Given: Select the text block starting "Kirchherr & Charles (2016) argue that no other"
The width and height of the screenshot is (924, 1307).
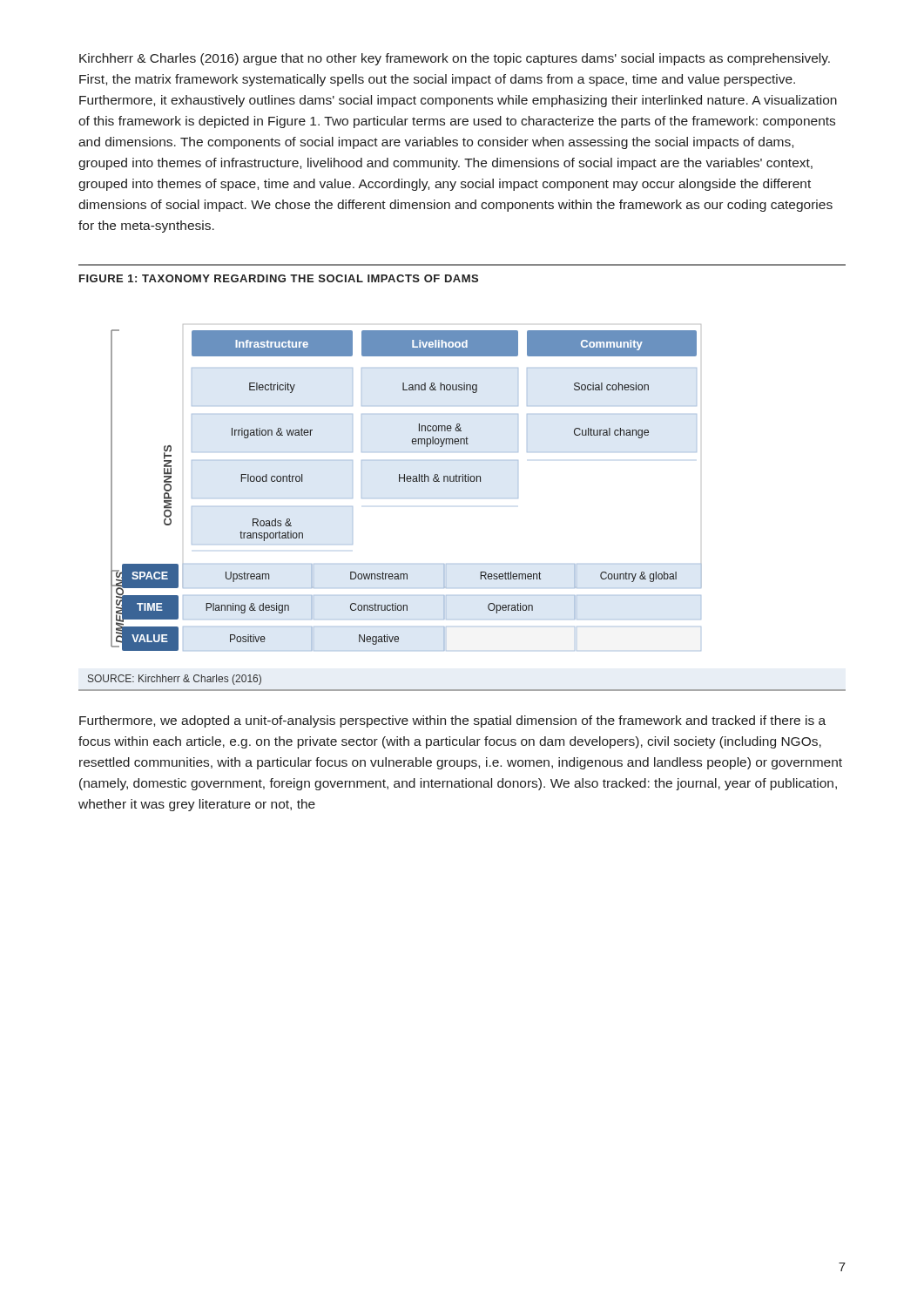Looking at the screenshot, I should pos(458,142).
